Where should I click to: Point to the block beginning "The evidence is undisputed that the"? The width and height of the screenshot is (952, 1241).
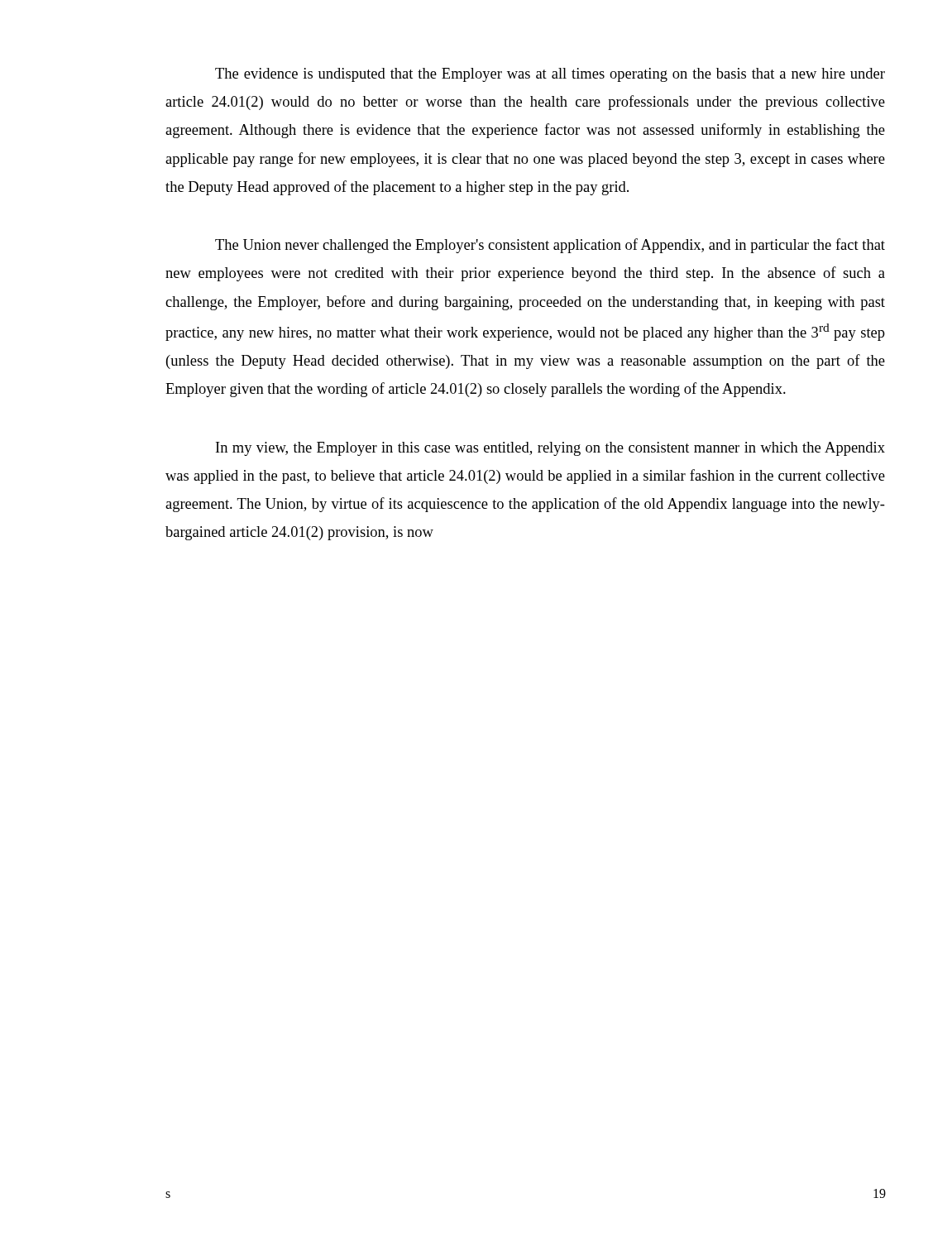click(525, 130)
